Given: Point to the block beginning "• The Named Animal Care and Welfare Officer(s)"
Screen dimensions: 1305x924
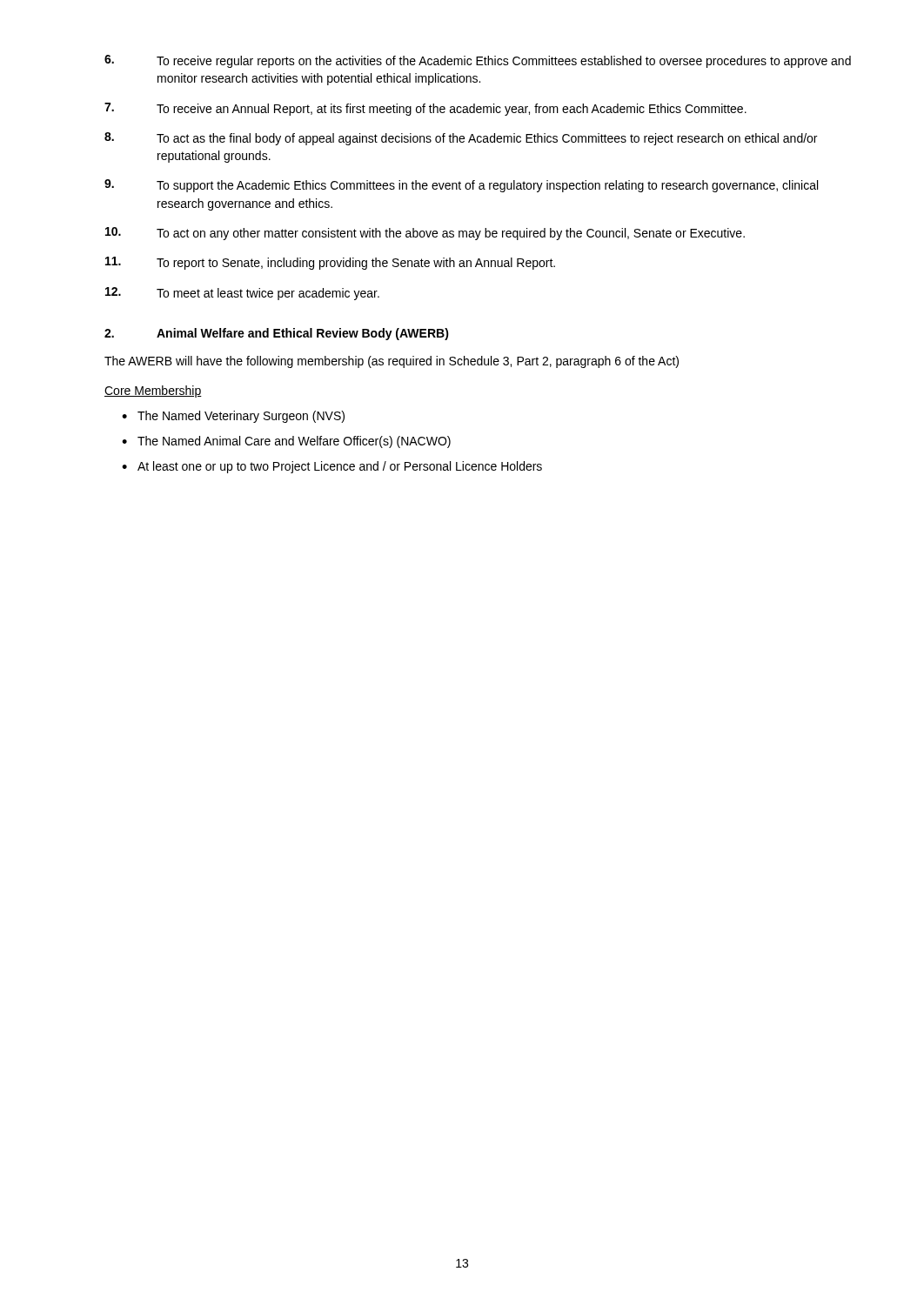Looking at the screenshot, I should pos(286,443).
